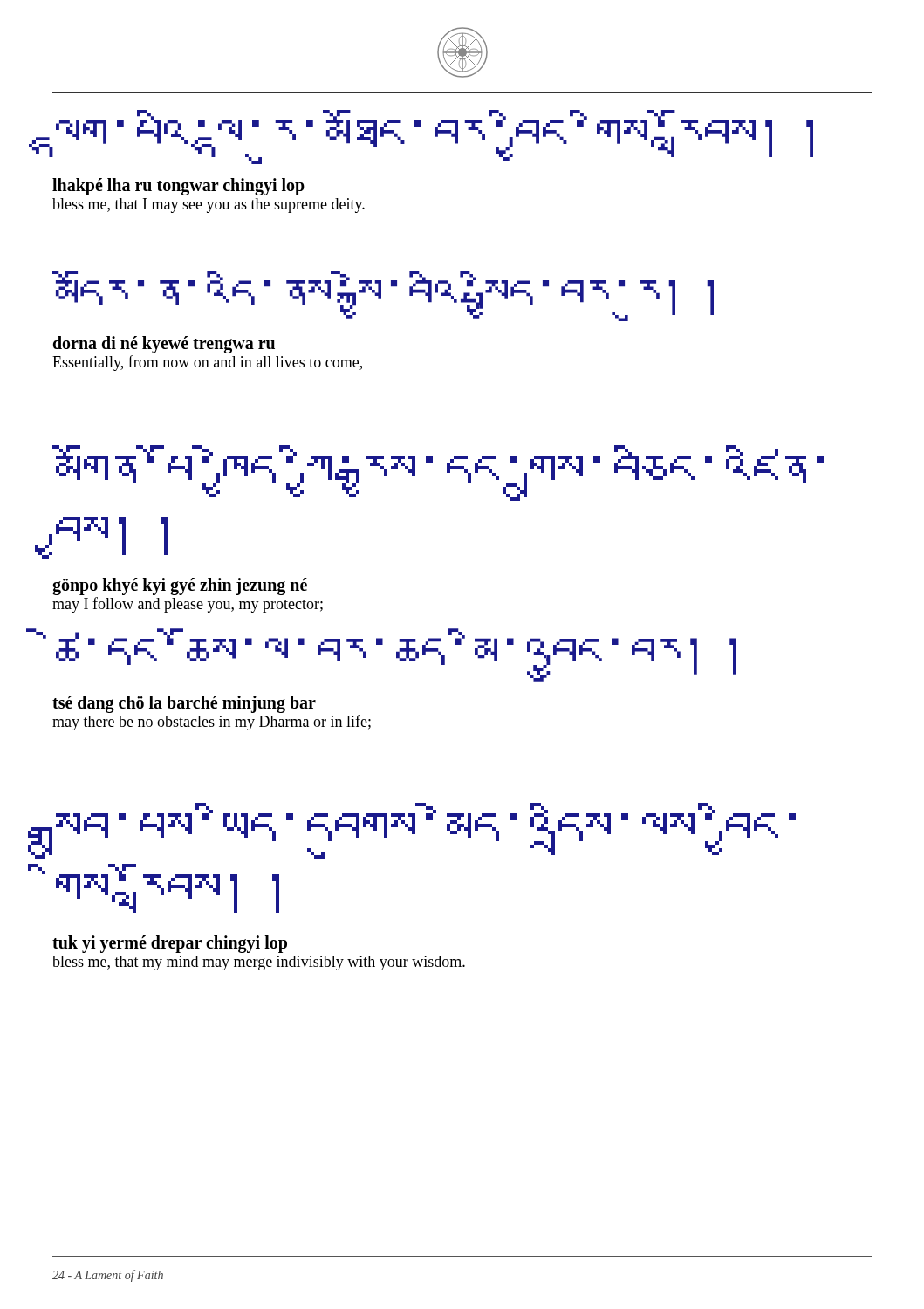This screenshot has height=1309, width=924.
Task: Find the element starting "gönpo khyé kyi gyé"
Action: tap(180, 586)
